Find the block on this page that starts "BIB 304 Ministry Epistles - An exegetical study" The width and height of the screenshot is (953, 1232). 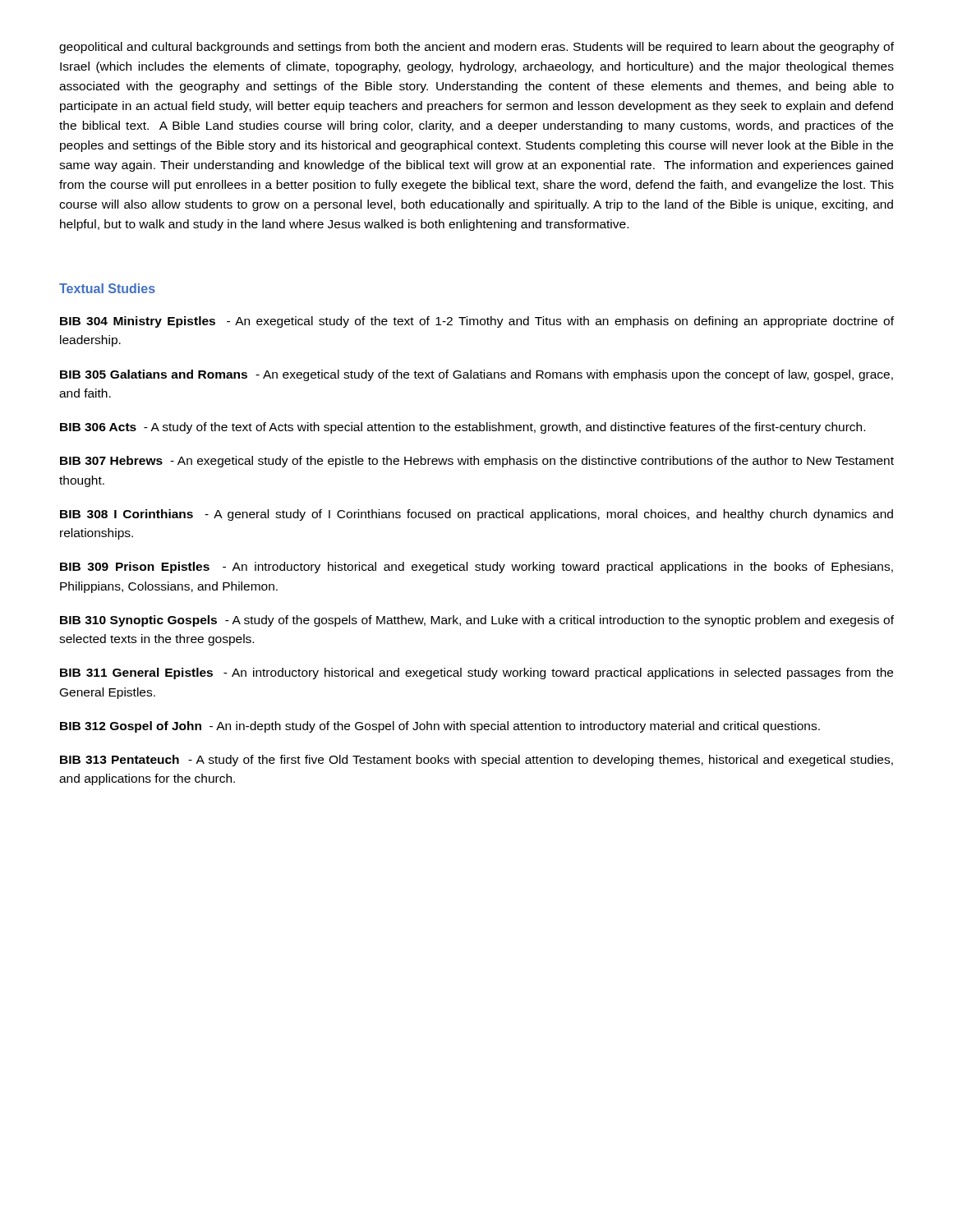point(476,330)
